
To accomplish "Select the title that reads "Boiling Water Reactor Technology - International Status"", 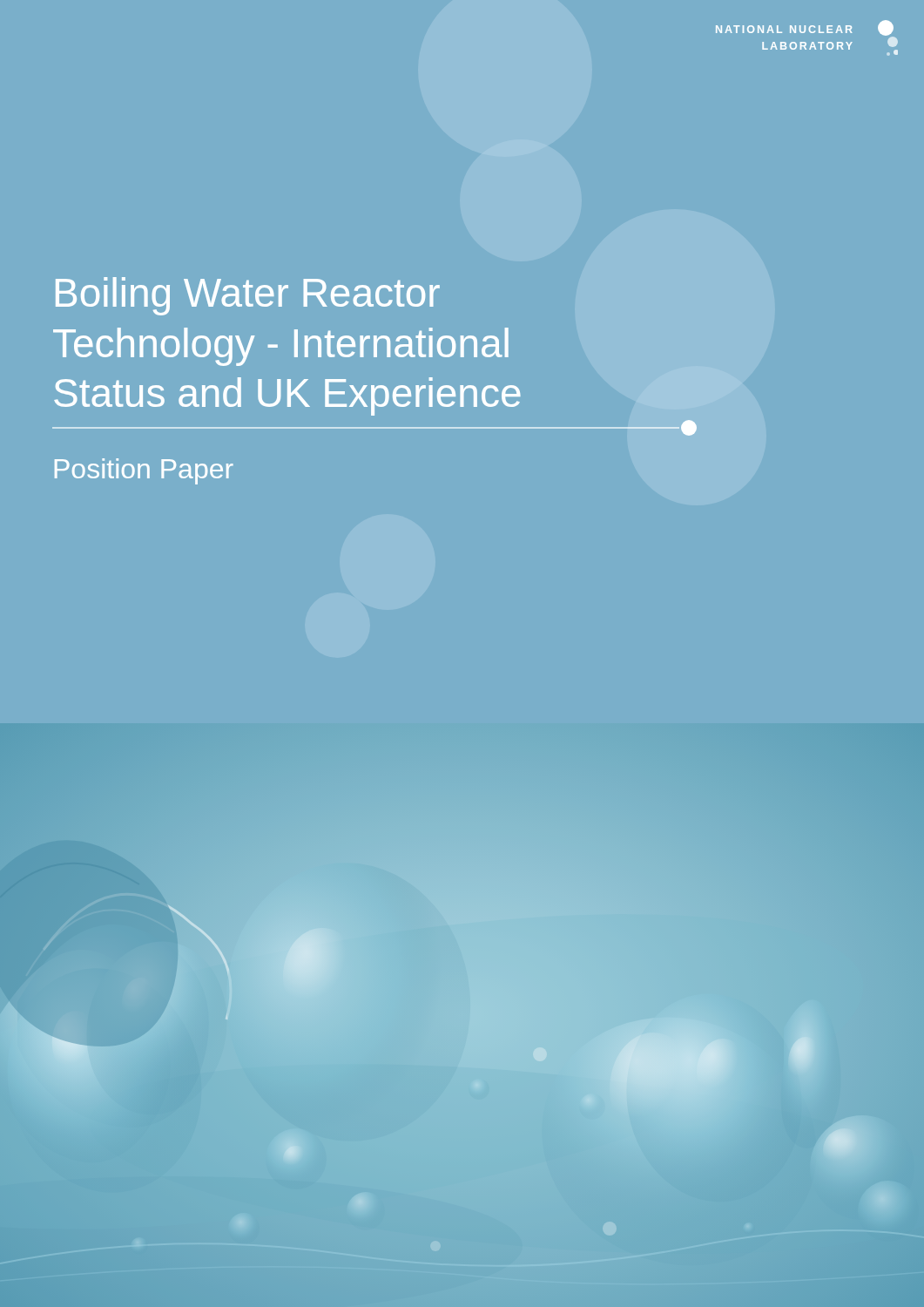I will coord(287,343).
